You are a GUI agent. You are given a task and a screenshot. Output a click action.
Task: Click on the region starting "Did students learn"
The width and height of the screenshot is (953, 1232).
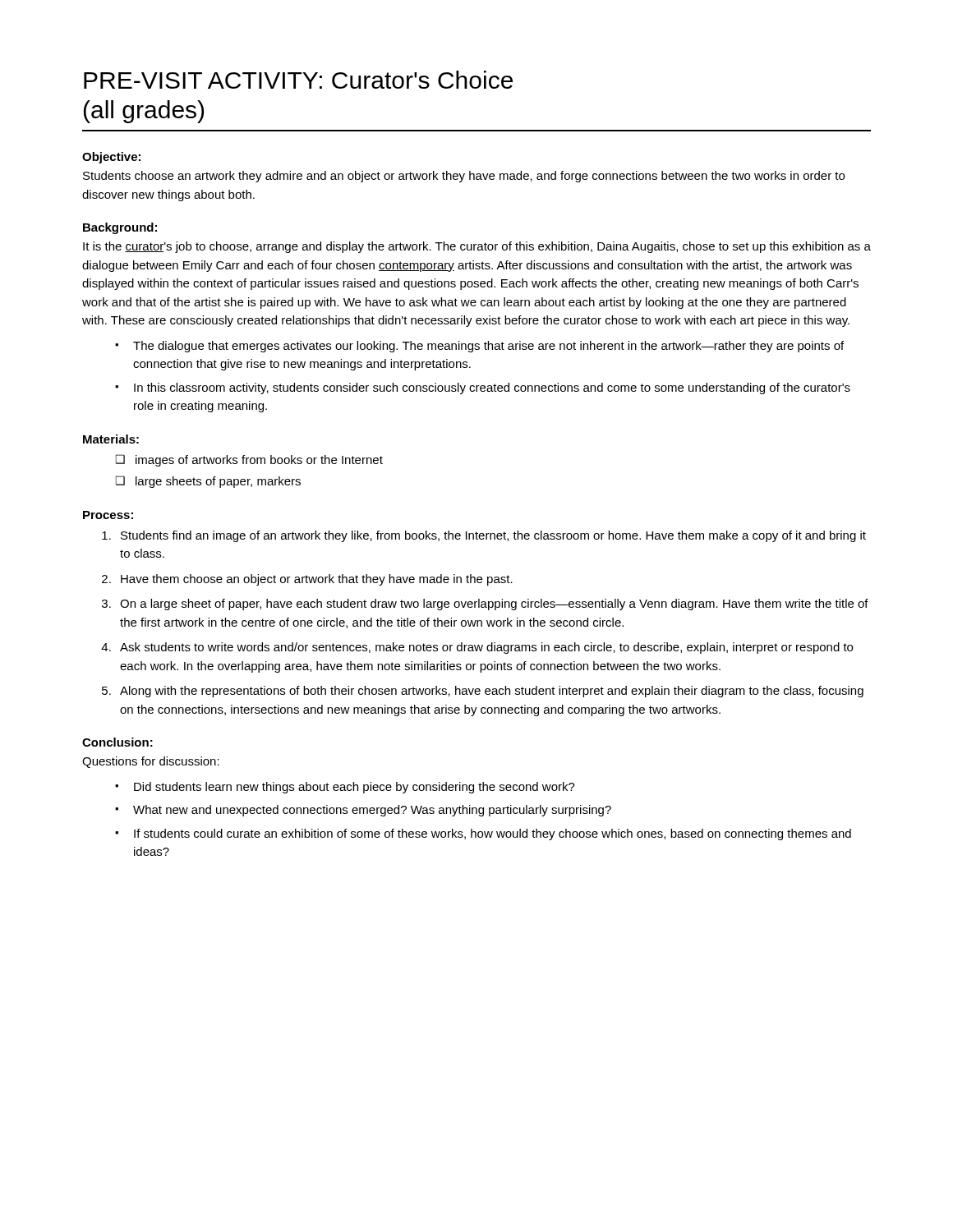(x=354, y=786)
